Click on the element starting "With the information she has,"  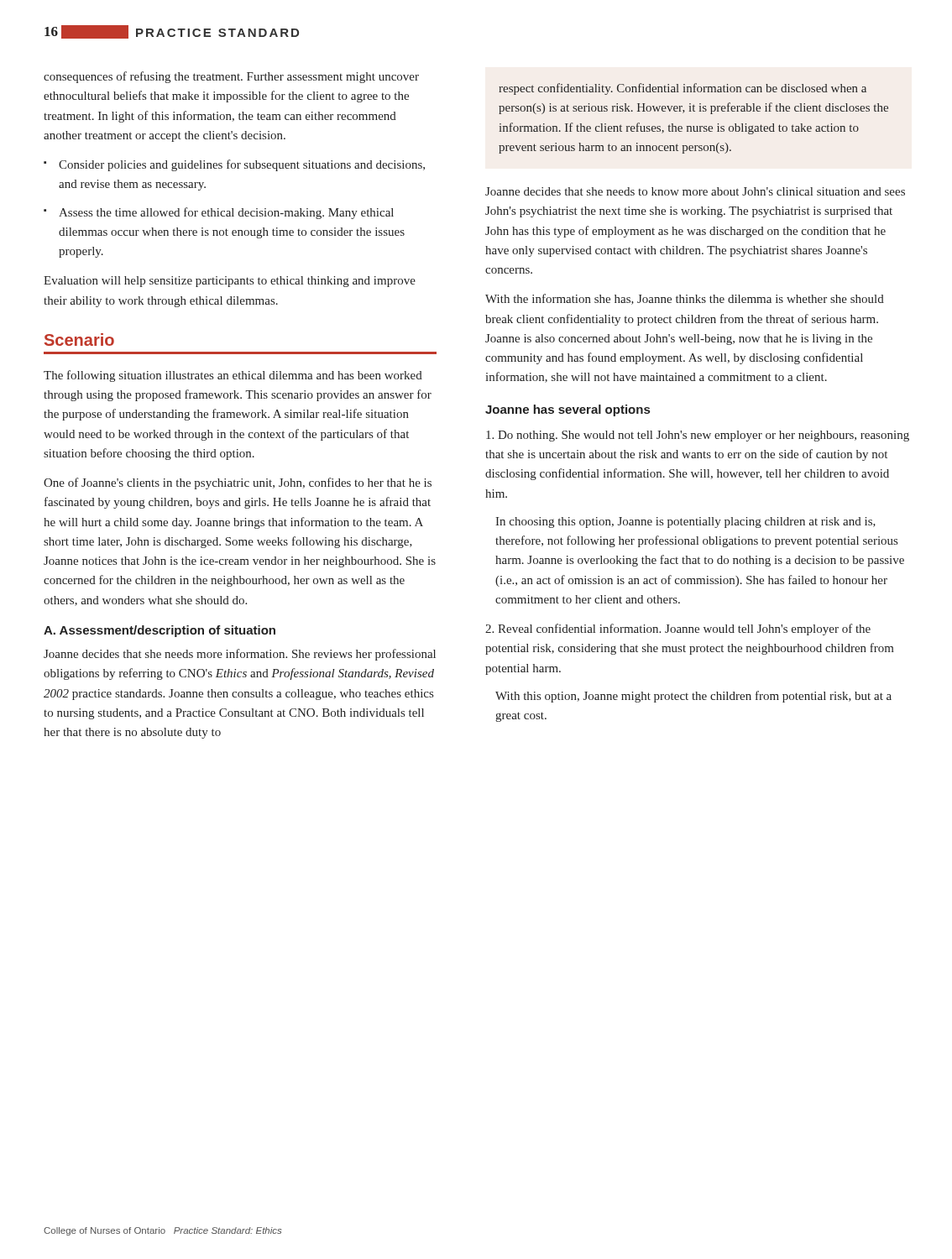698,339
